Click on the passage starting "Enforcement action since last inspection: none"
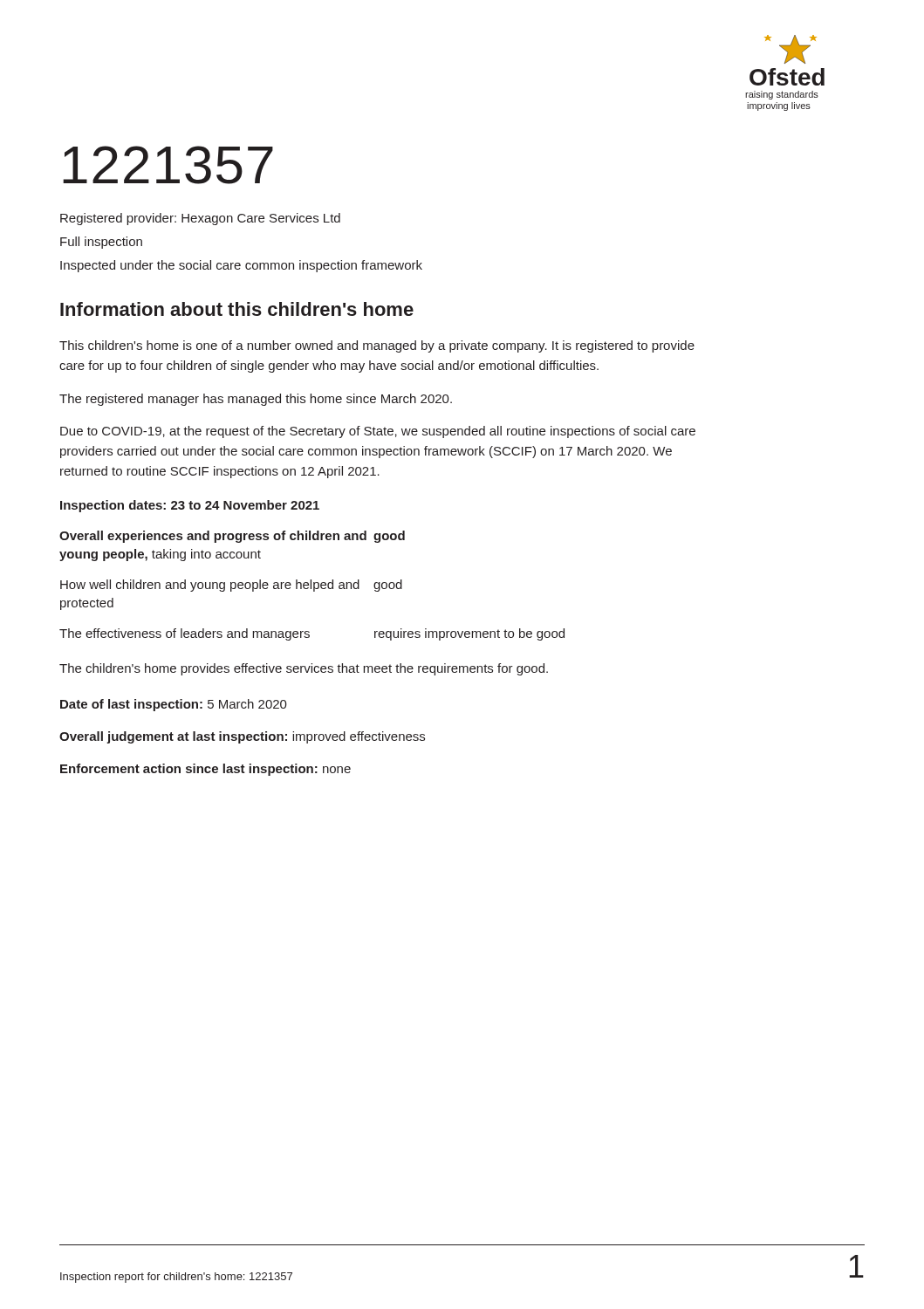Screen dimensions: 1309x924 tap(205, 770)
